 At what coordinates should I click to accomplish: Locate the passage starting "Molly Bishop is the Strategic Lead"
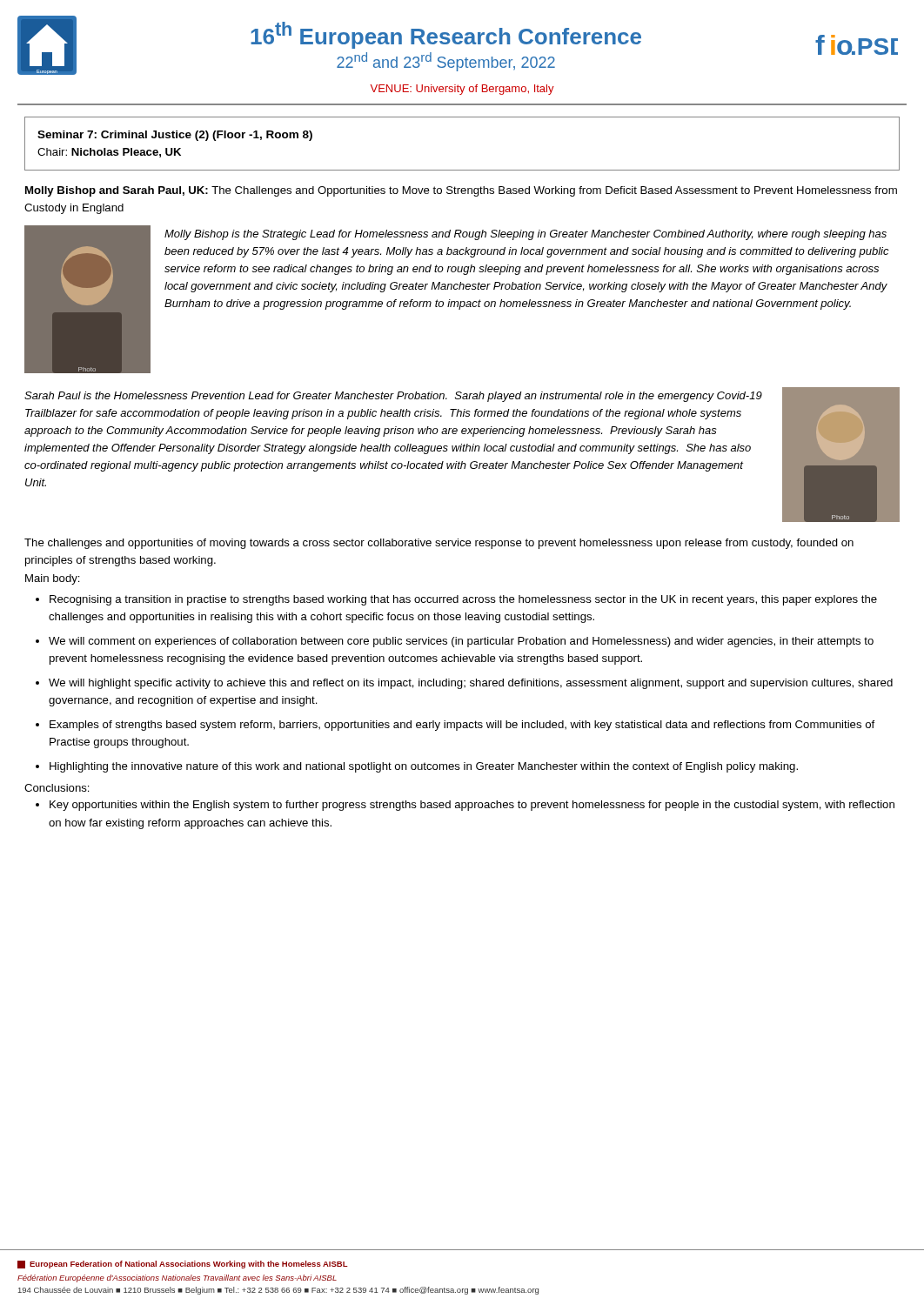pos(527,268)
